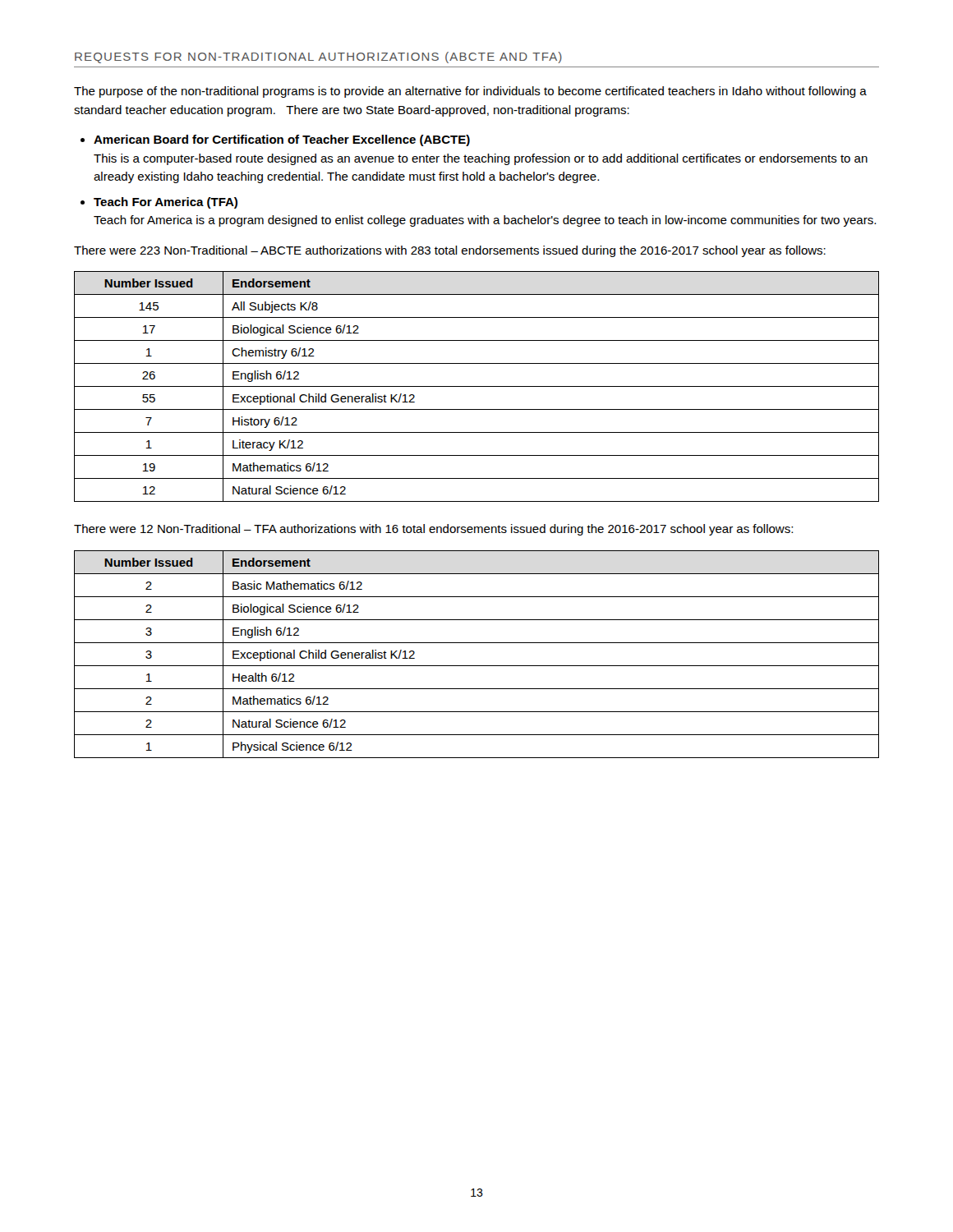Click the passage that begins "There were 12 Non-Traditional – TFA"
Screen dimensions: 1232x953
434,529
